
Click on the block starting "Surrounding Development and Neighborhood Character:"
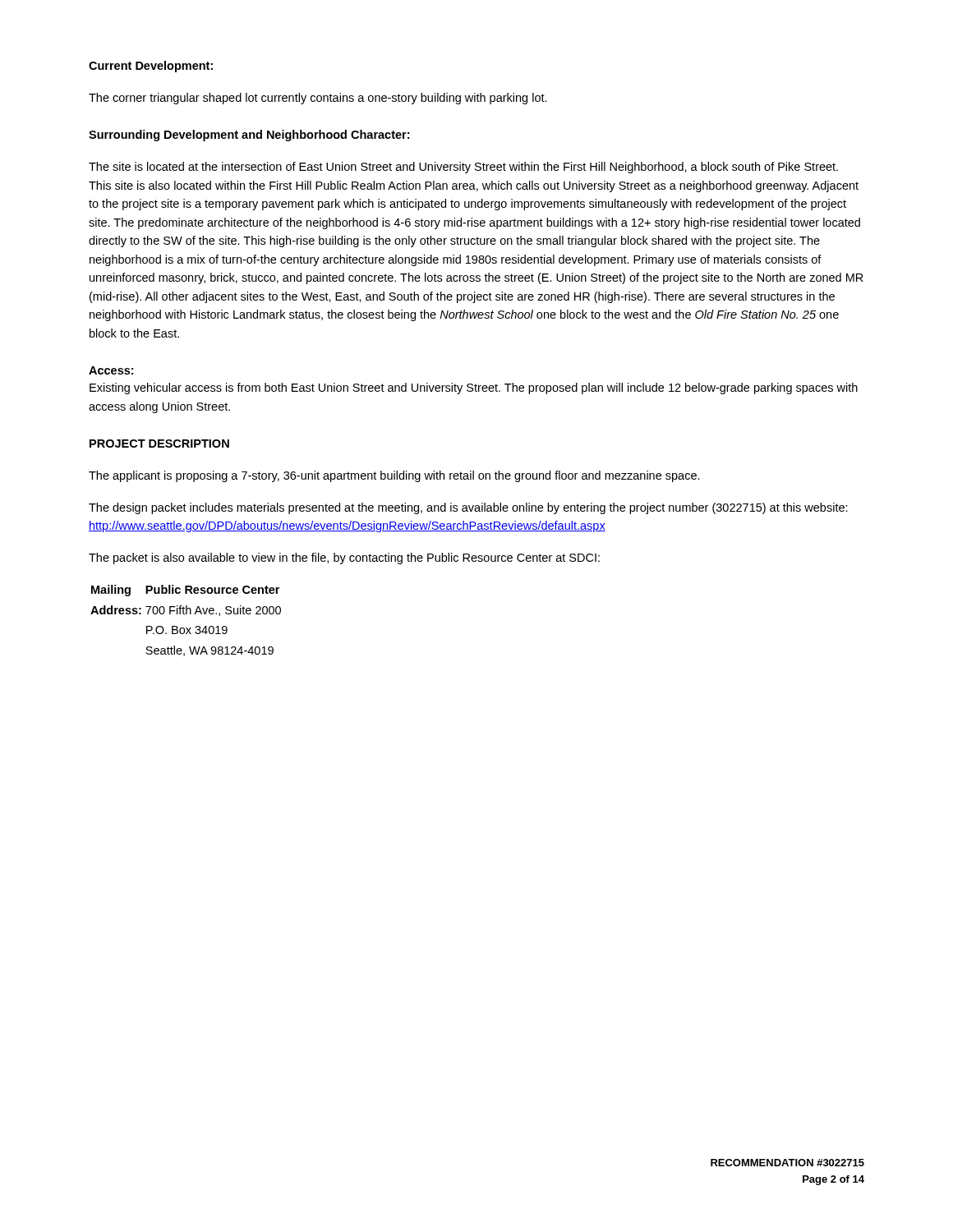[x=250, y=135]
